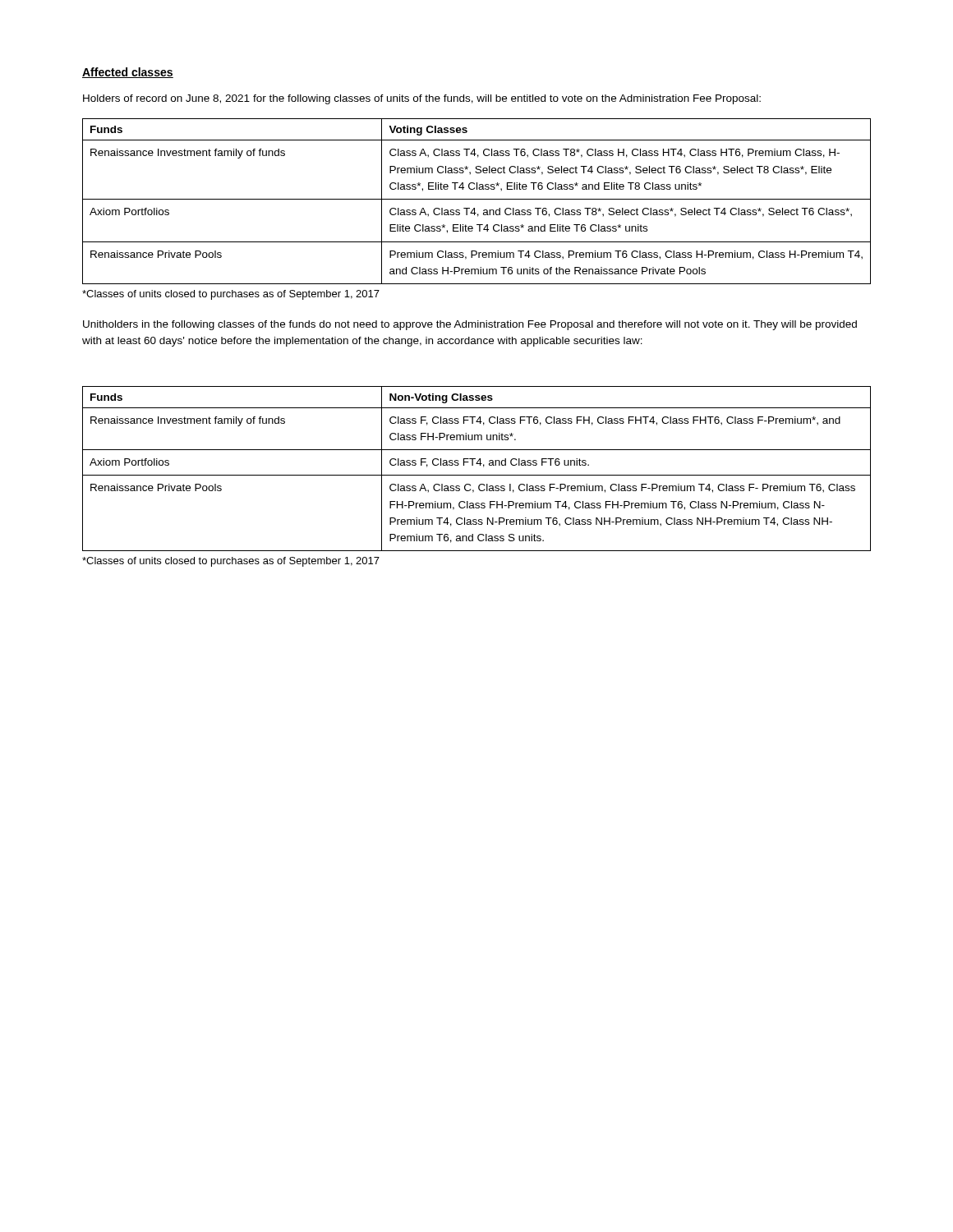953x1232 pixels.
Task: Click a section header
Action: [x=128, y=72]
